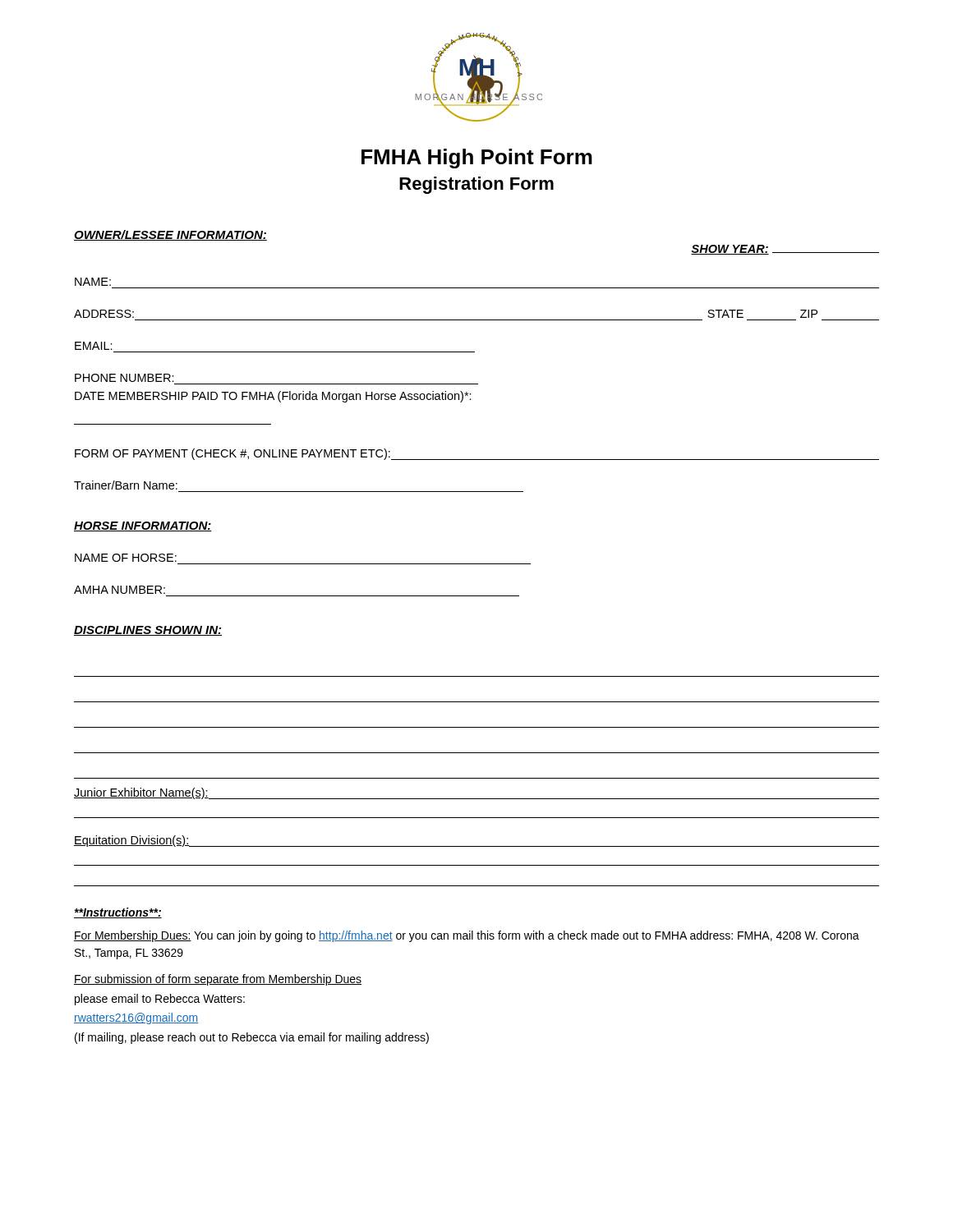Where does it say "Trainer/Barn Name:"?

click(299, 485)
